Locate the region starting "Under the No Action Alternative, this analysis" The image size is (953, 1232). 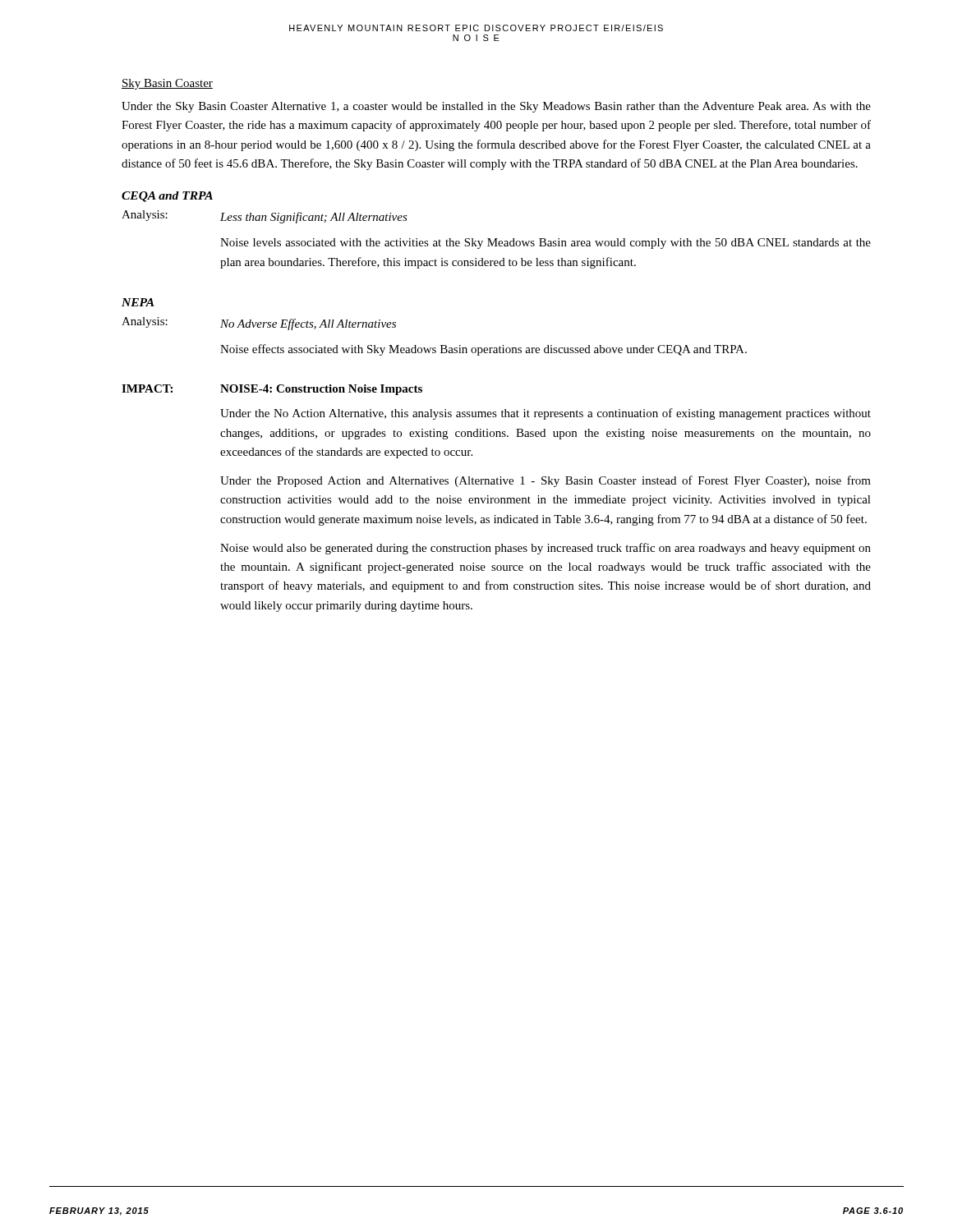(545, 510)
